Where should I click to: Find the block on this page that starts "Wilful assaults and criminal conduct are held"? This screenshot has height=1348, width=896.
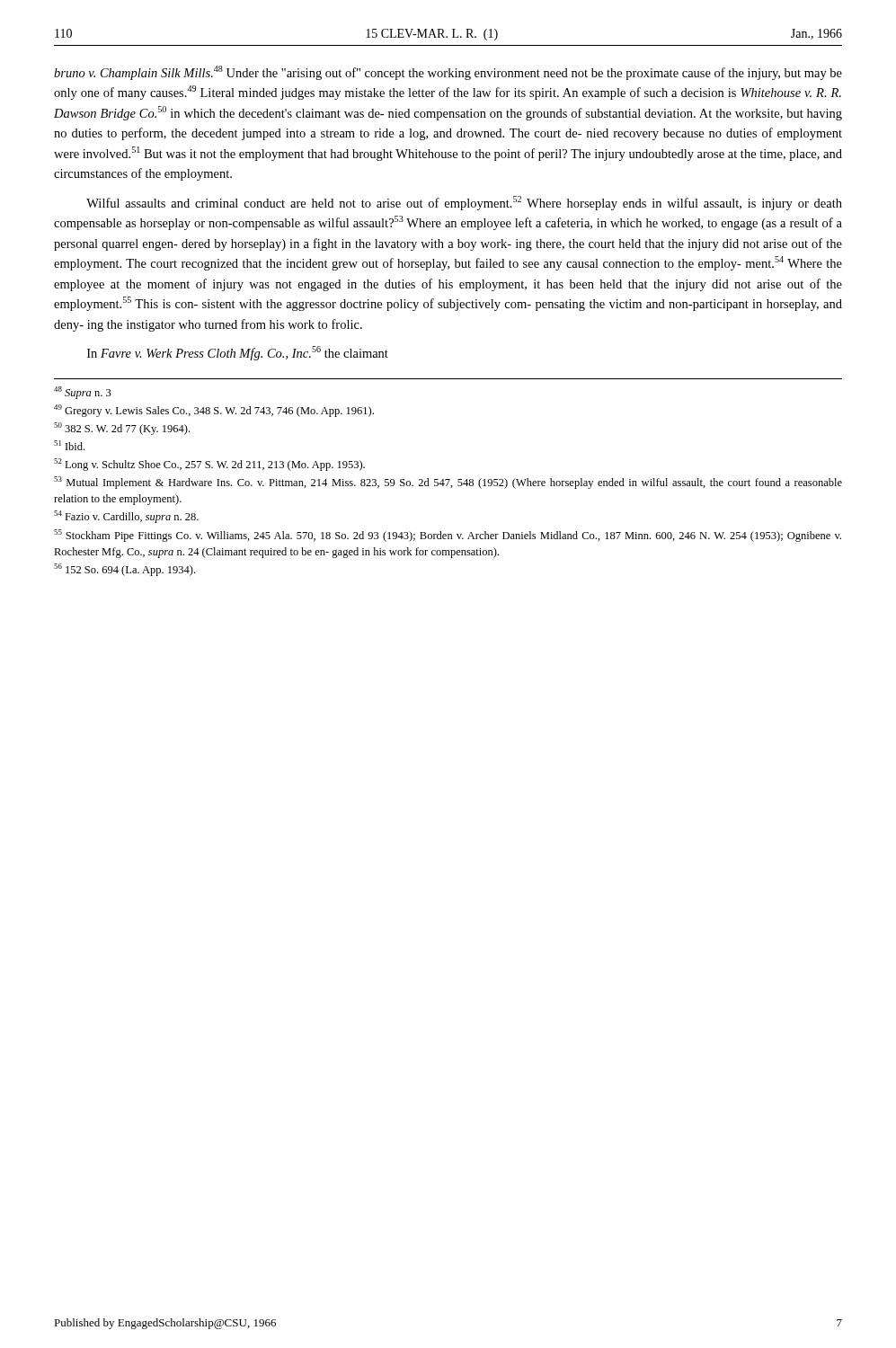[448, 263]
